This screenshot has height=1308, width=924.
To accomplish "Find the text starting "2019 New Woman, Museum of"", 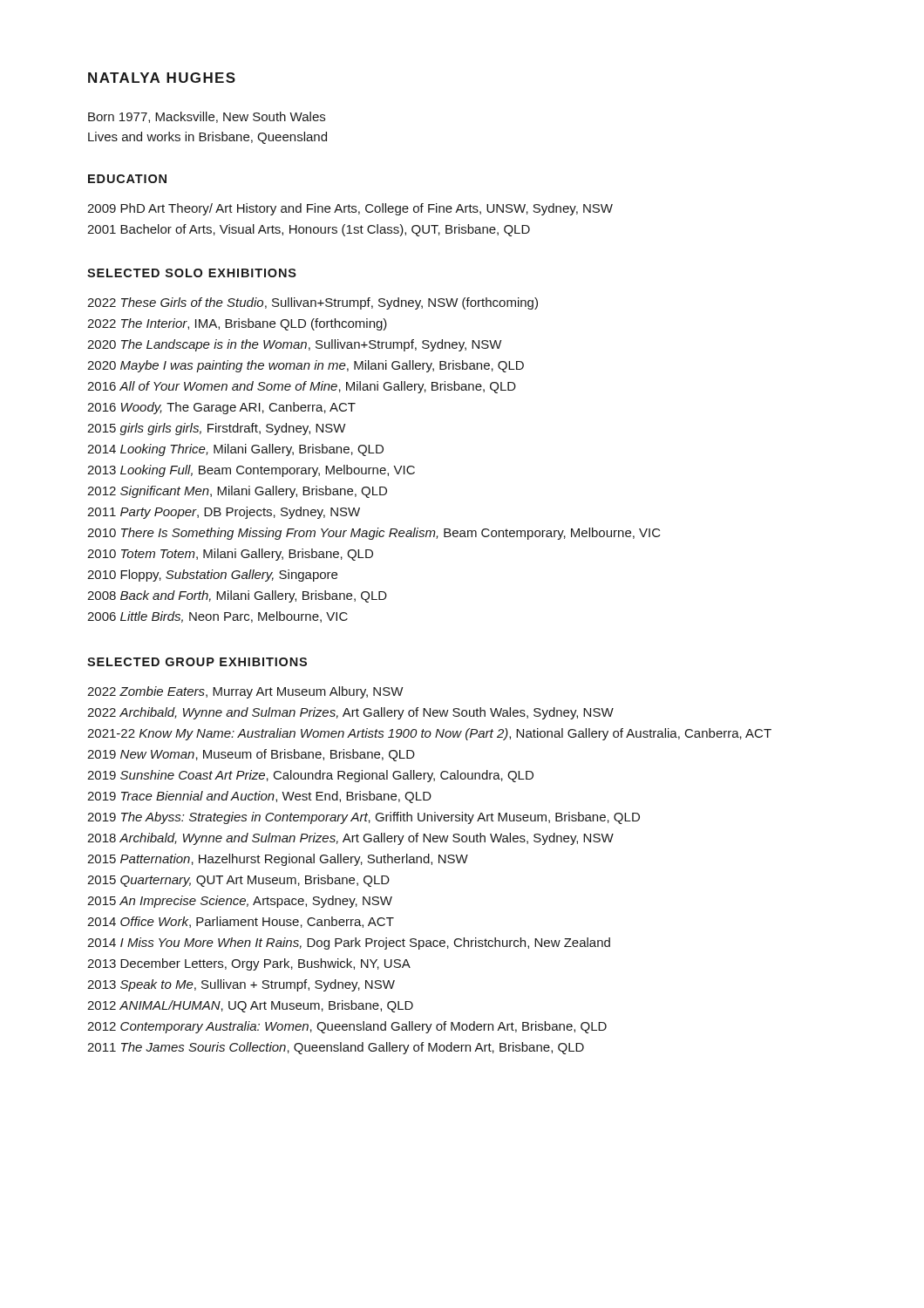I will point(251,753).
